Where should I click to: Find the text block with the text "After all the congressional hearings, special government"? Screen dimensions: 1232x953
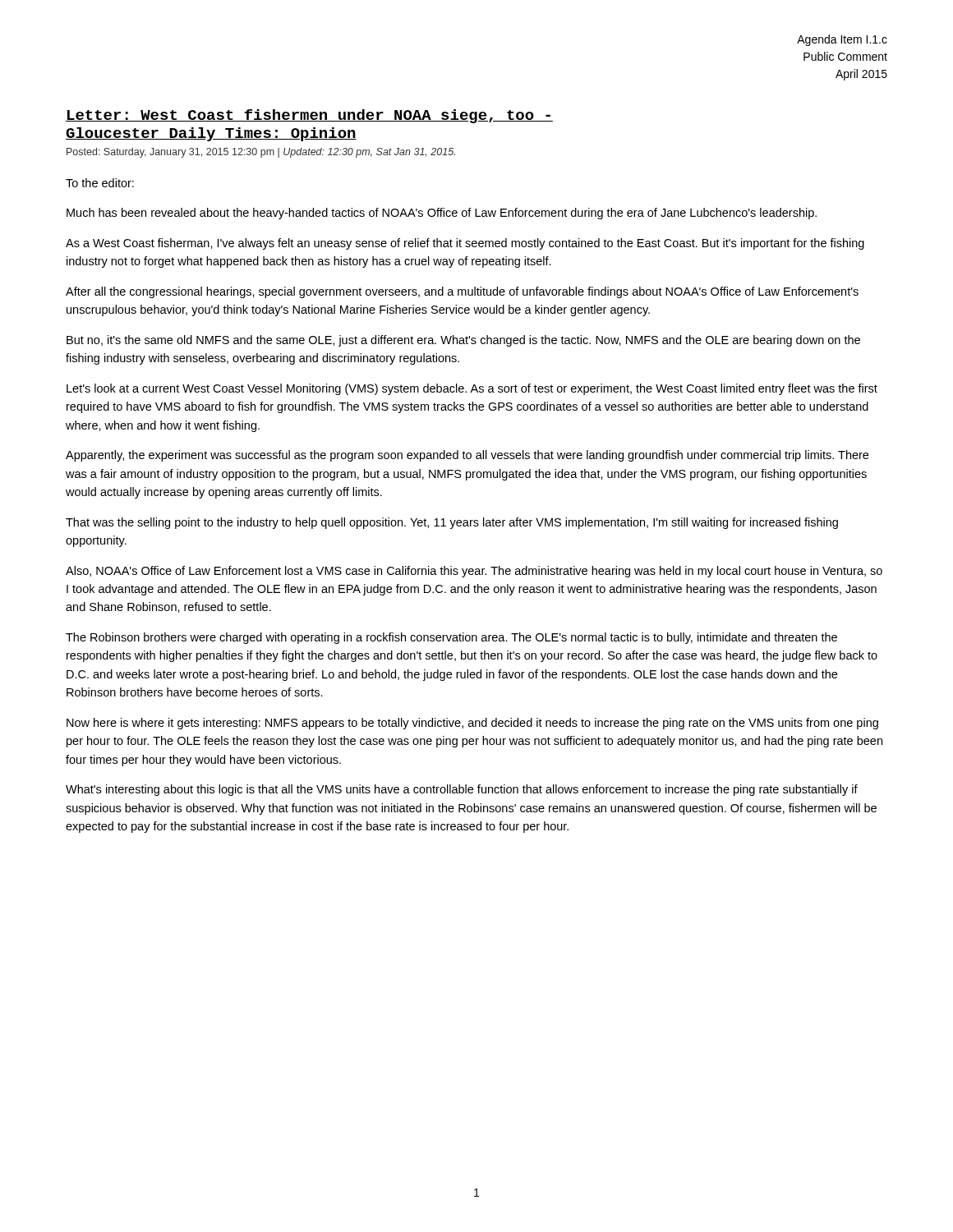point(462,301)
